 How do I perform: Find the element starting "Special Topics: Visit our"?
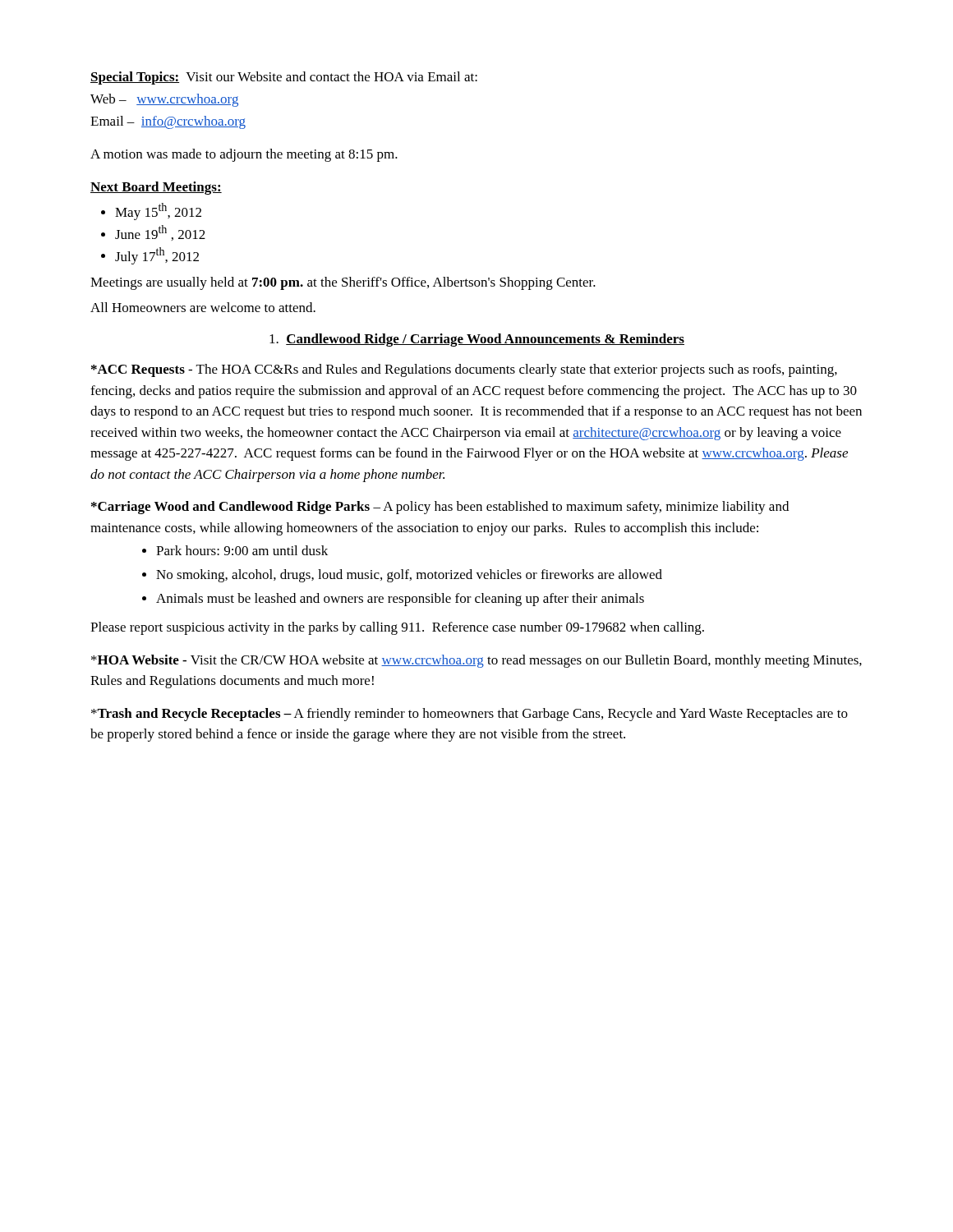coord(284,78)
